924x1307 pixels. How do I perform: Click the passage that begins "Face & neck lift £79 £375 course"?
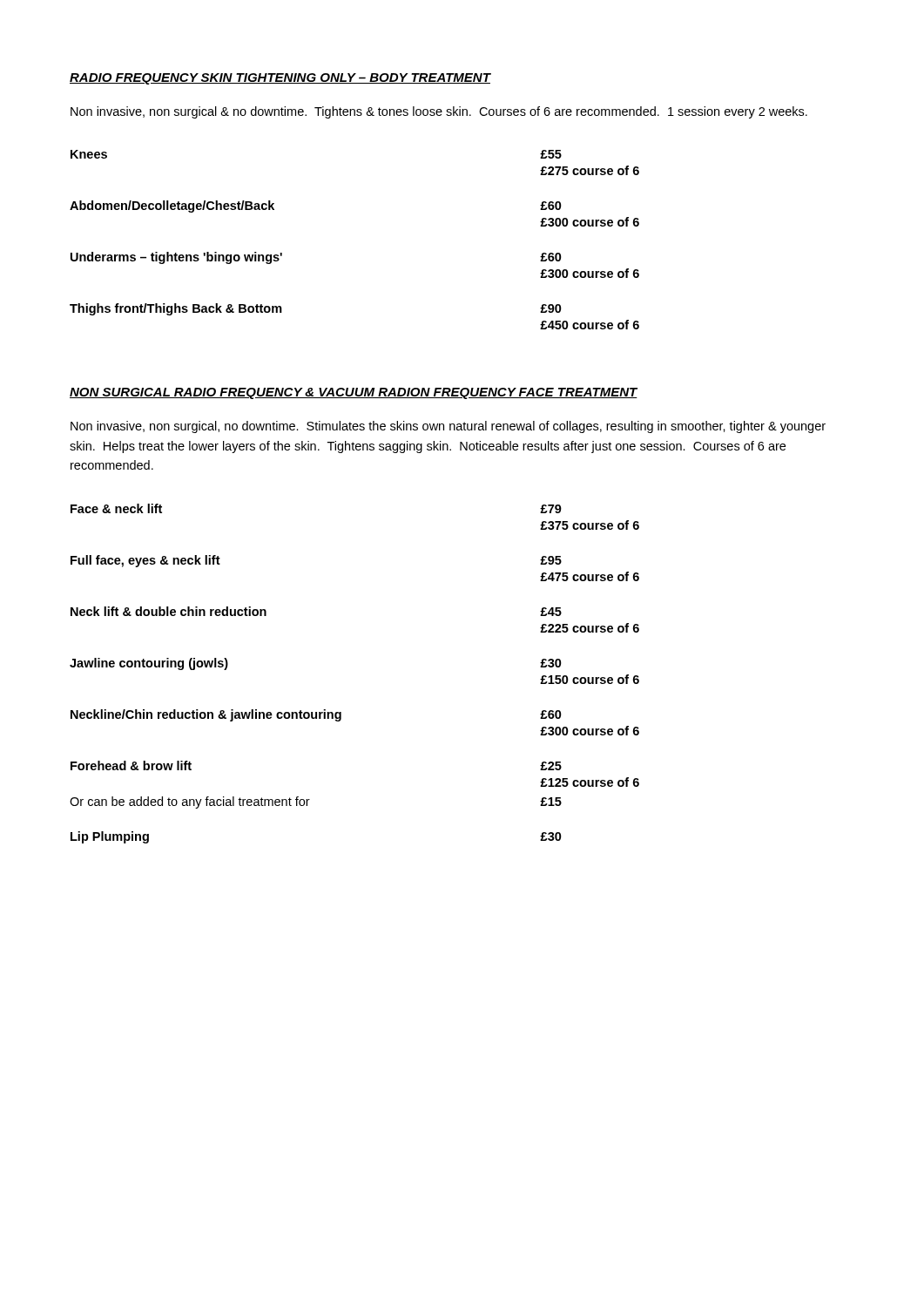118,508
